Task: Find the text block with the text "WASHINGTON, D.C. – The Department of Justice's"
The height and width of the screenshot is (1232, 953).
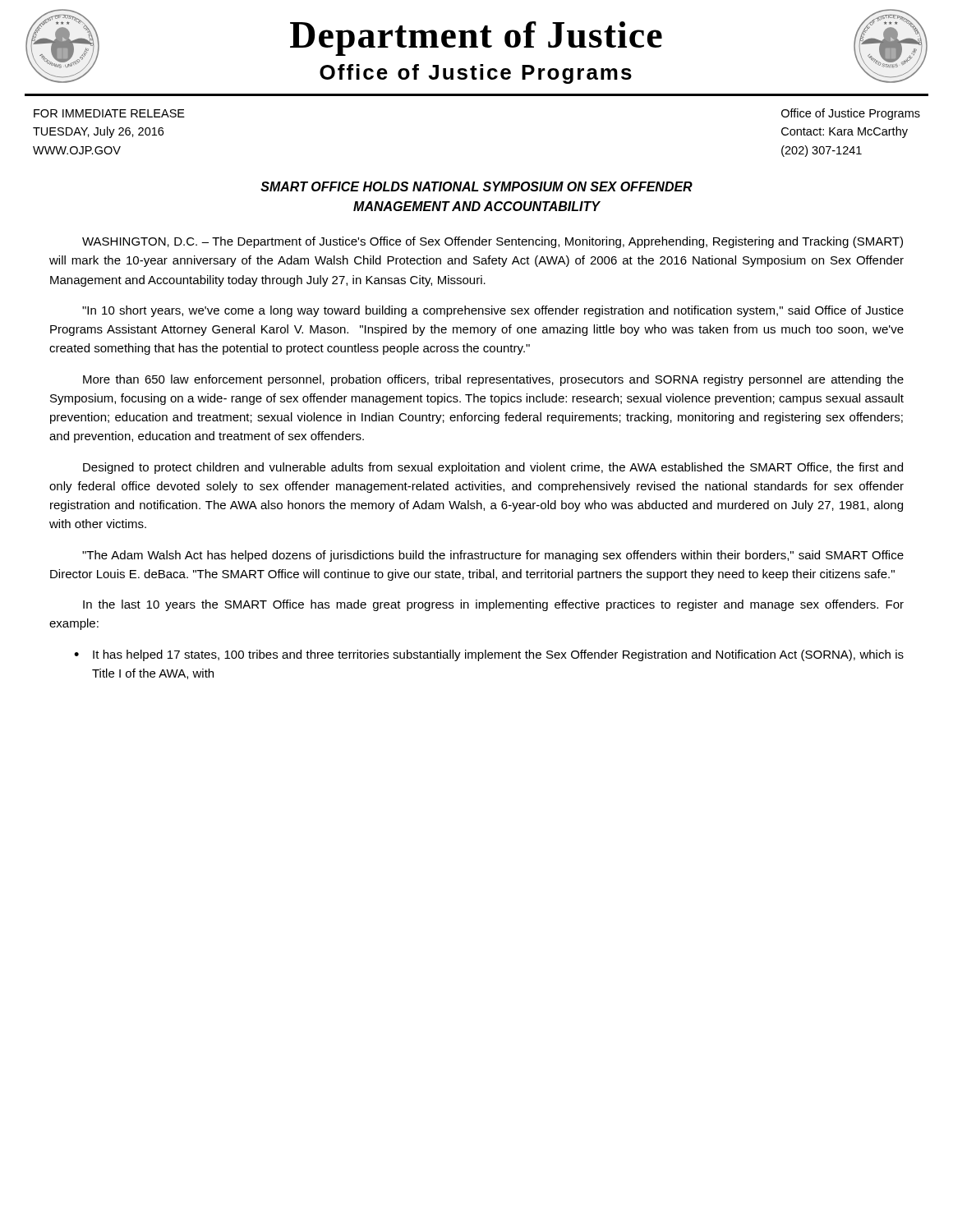Action: tap(476, 260)
